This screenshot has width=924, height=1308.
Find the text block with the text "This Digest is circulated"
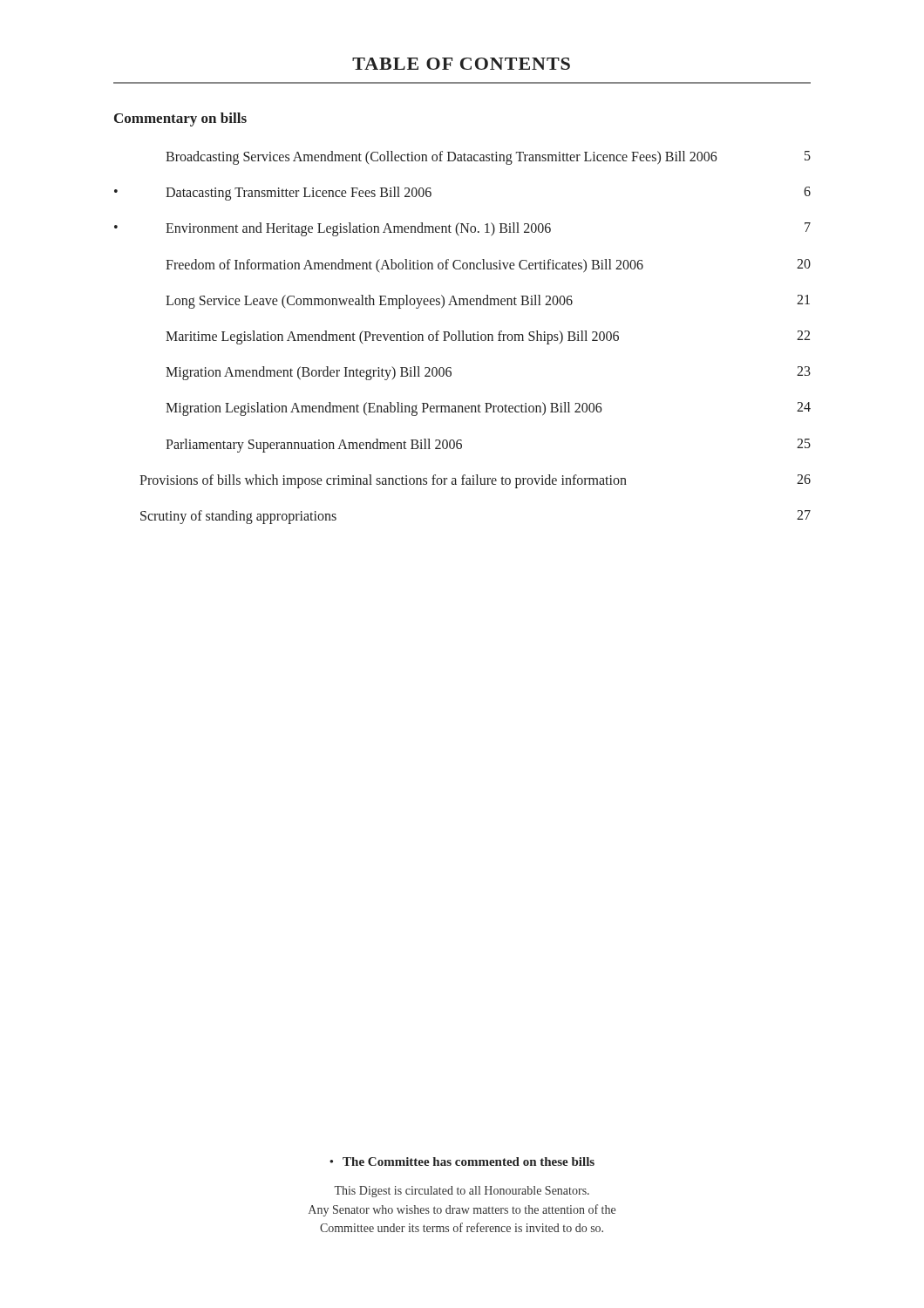click(x=462, y=1210)
